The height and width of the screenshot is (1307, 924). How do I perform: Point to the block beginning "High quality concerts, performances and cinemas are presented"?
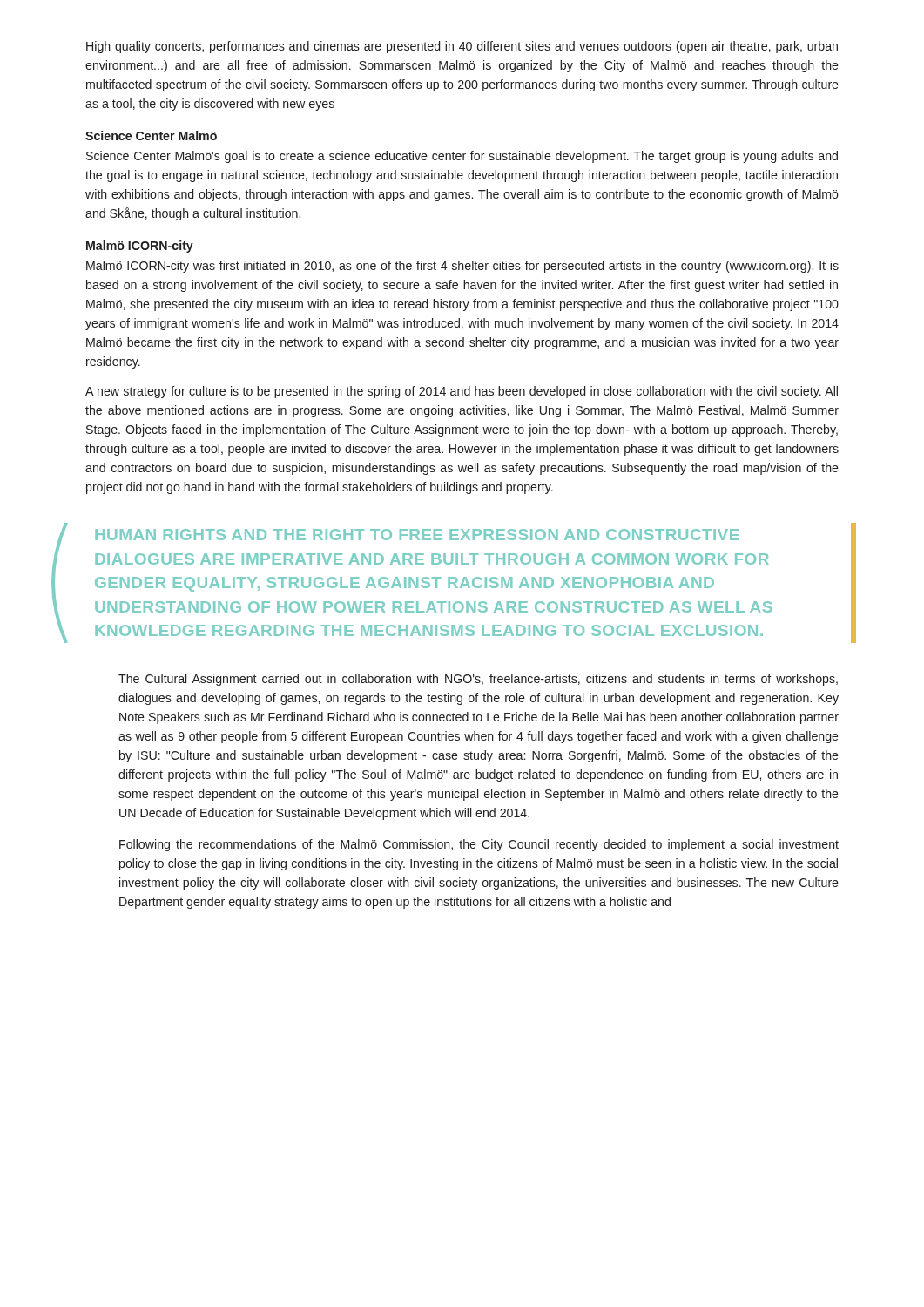tap(462, 75)
